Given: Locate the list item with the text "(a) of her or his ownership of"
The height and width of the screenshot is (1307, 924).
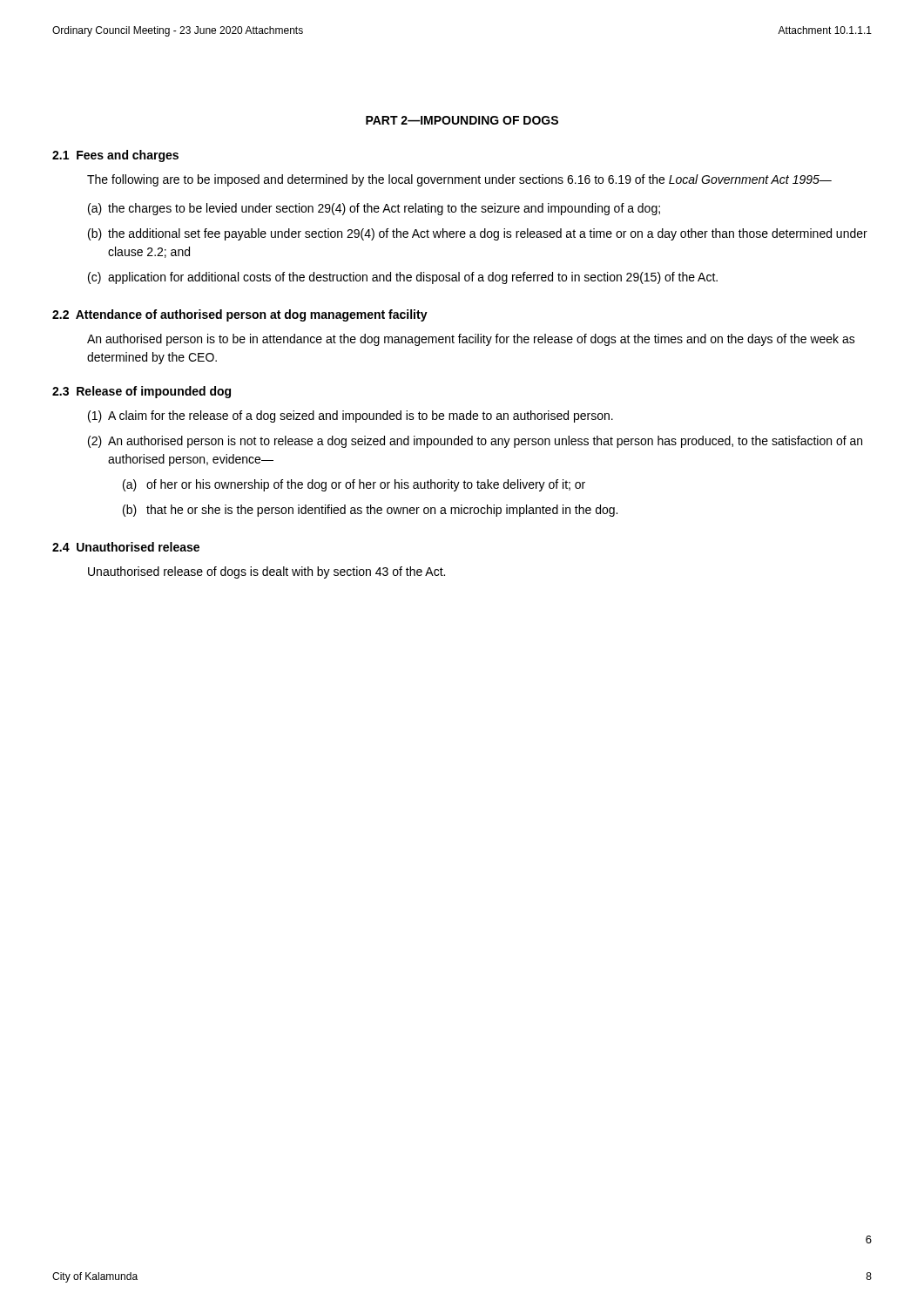Looking at the screenshot, I should (497, 485).
